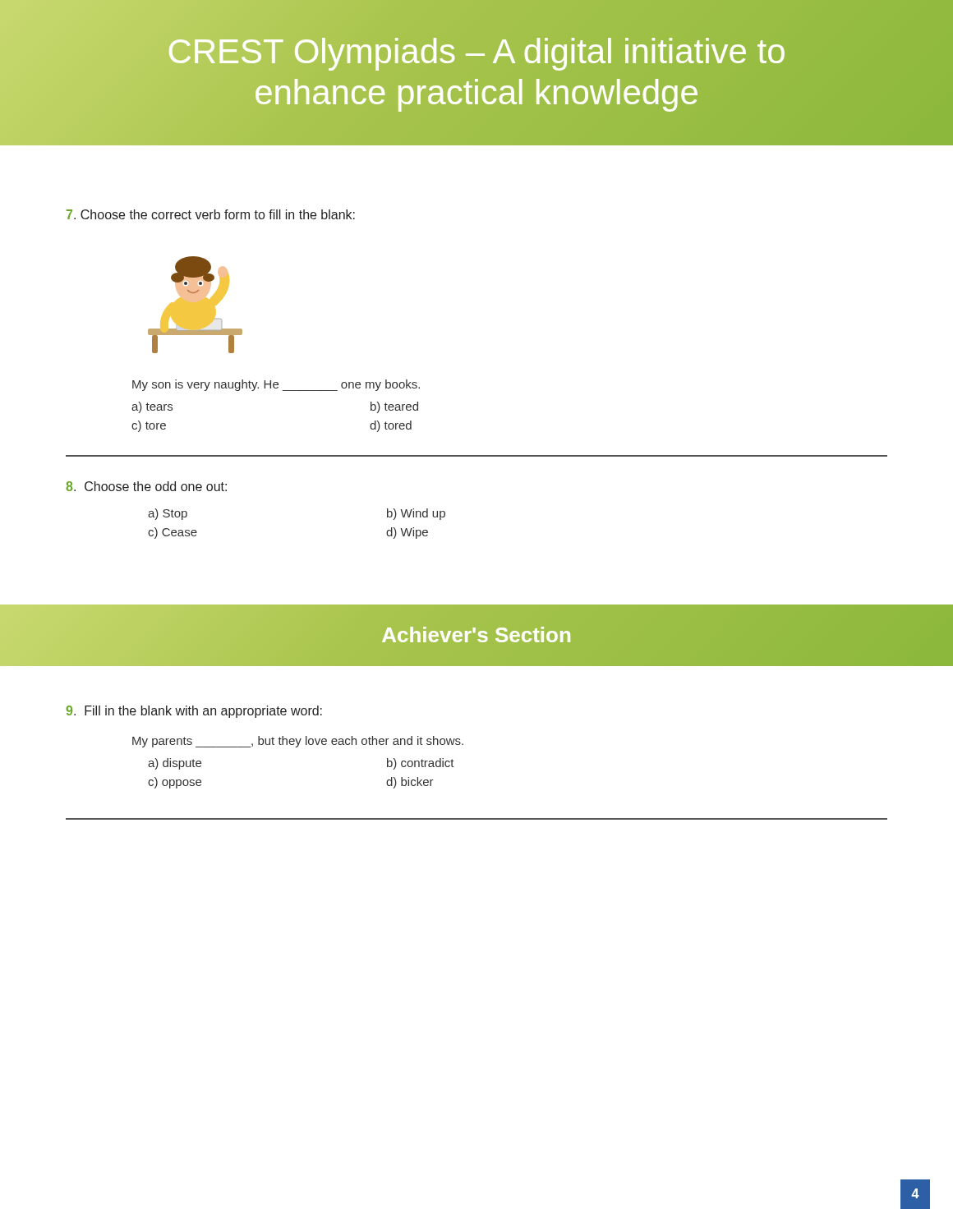Click on the illustration

tap(509, 301)
